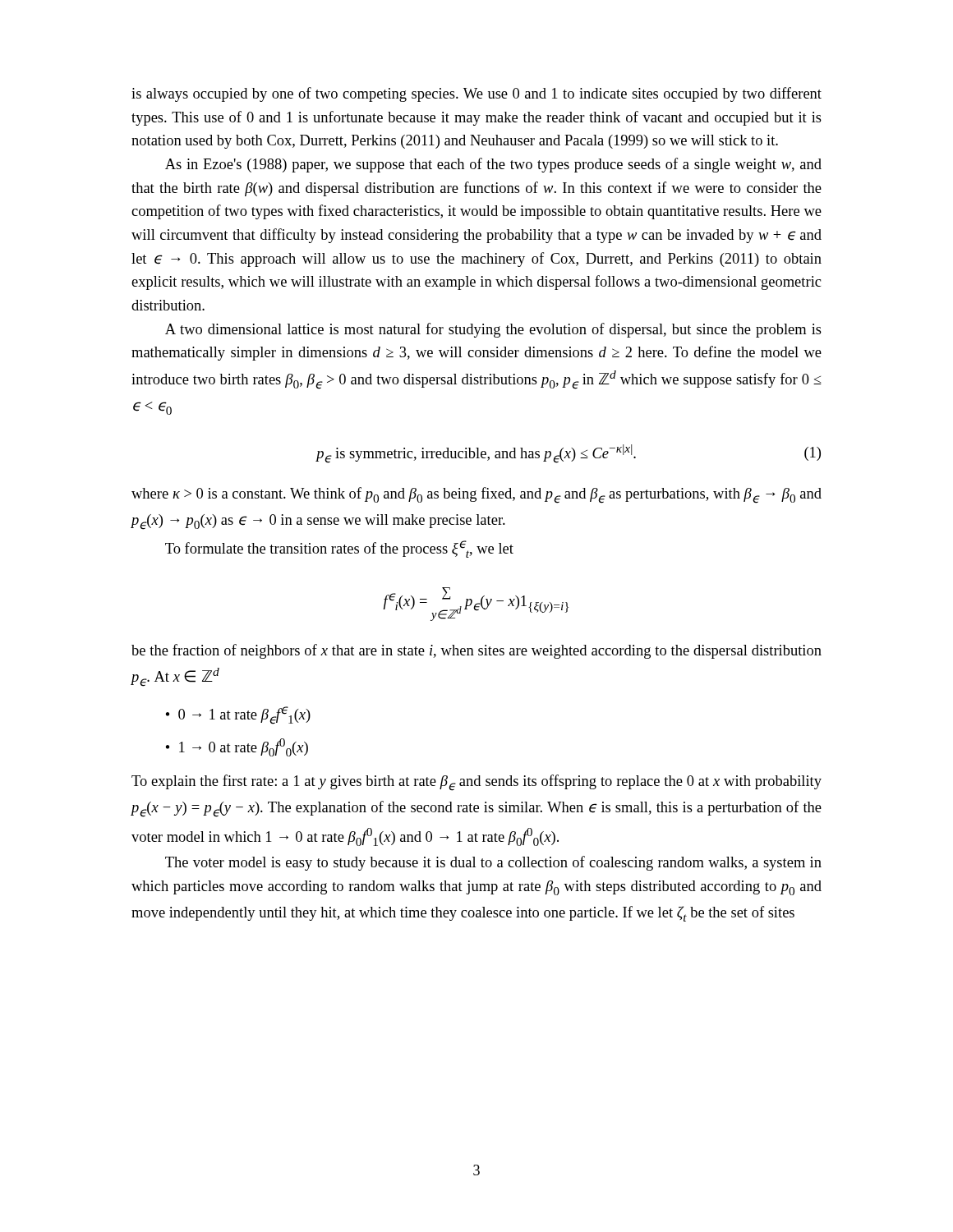Point to the text starting "To explain the first rate:"
This screenshot has height=1232, width=953.
tap(476, 811)
